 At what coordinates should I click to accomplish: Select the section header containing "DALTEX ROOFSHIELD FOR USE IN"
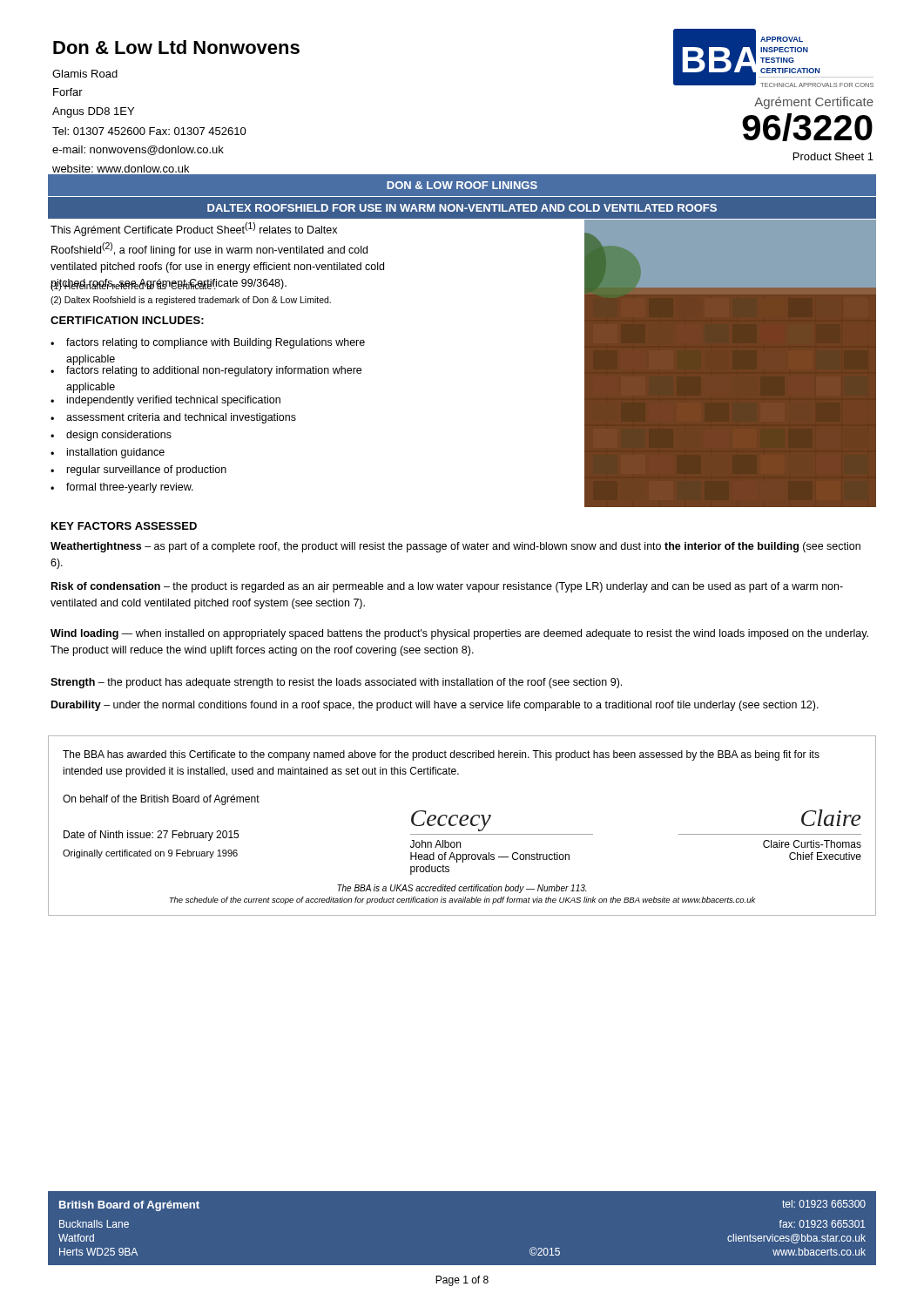(462, 208)
